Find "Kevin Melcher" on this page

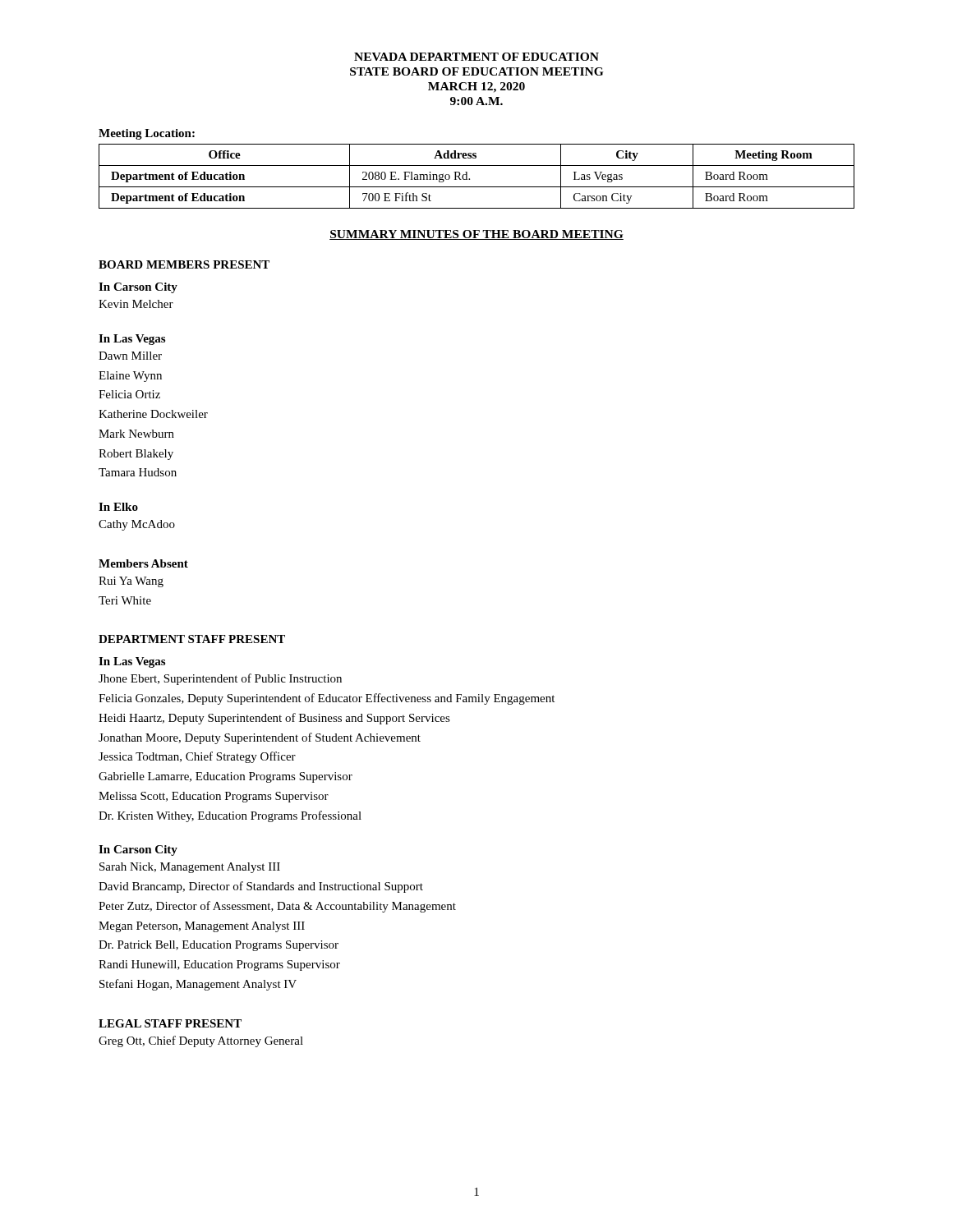pyautogui.click(x=136, y=304)
